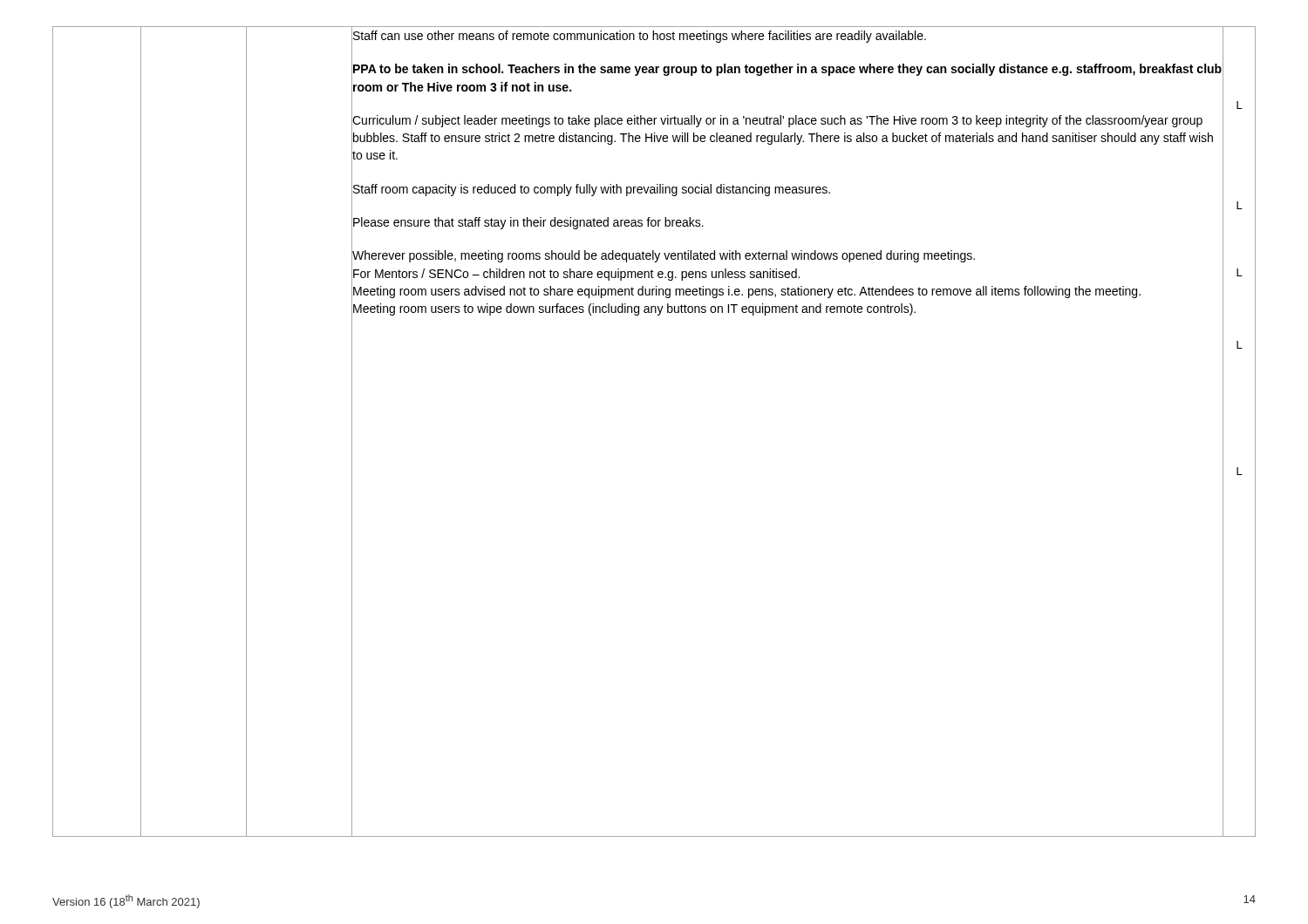Click the passage that begins "Please ensure that"

point(528,223)
